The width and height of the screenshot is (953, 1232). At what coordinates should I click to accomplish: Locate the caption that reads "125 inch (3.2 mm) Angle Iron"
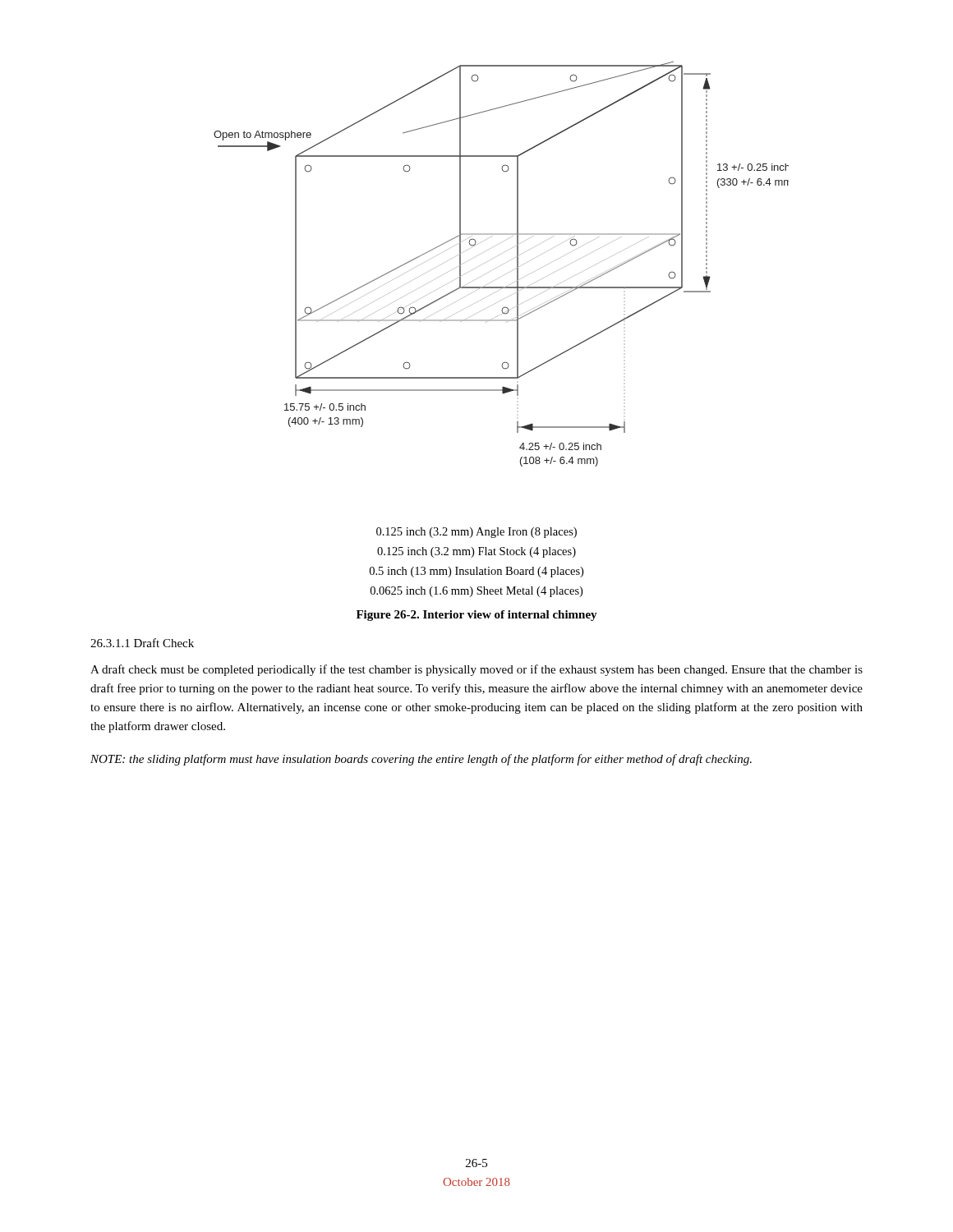pos(476,561)
